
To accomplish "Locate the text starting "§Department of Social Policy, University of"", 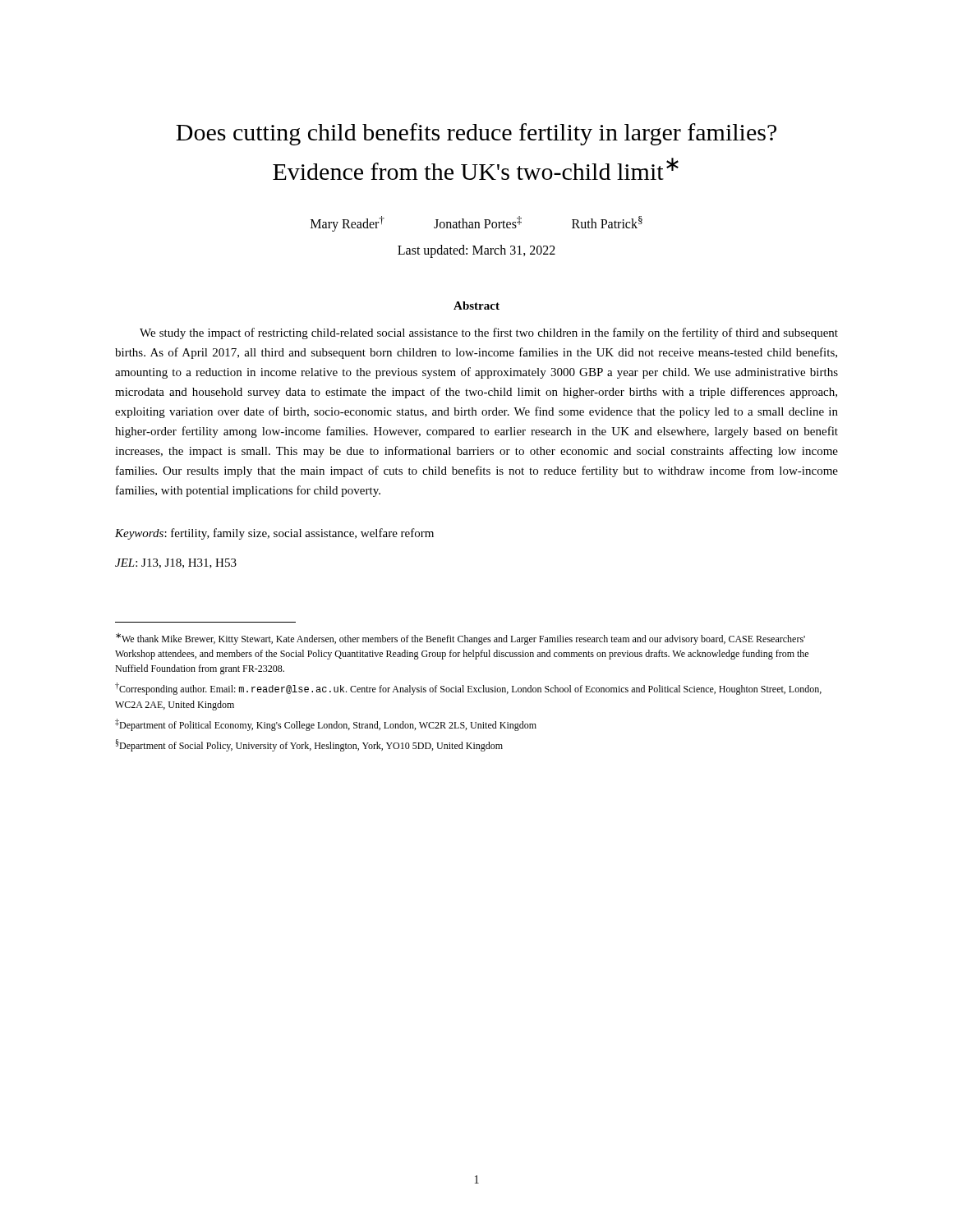I will pos(476,745).
